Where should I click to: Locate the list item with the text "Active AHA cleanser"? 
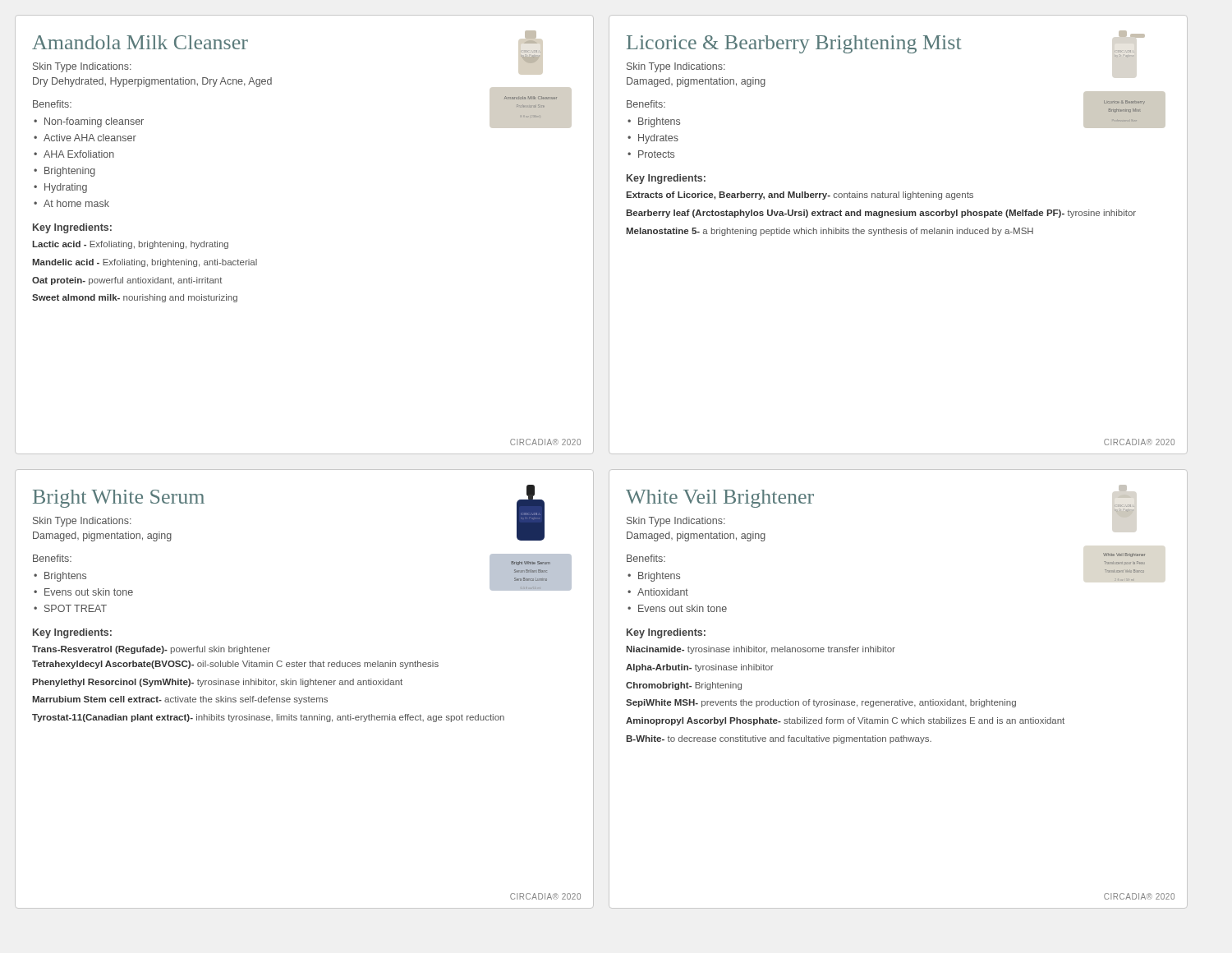90,138
